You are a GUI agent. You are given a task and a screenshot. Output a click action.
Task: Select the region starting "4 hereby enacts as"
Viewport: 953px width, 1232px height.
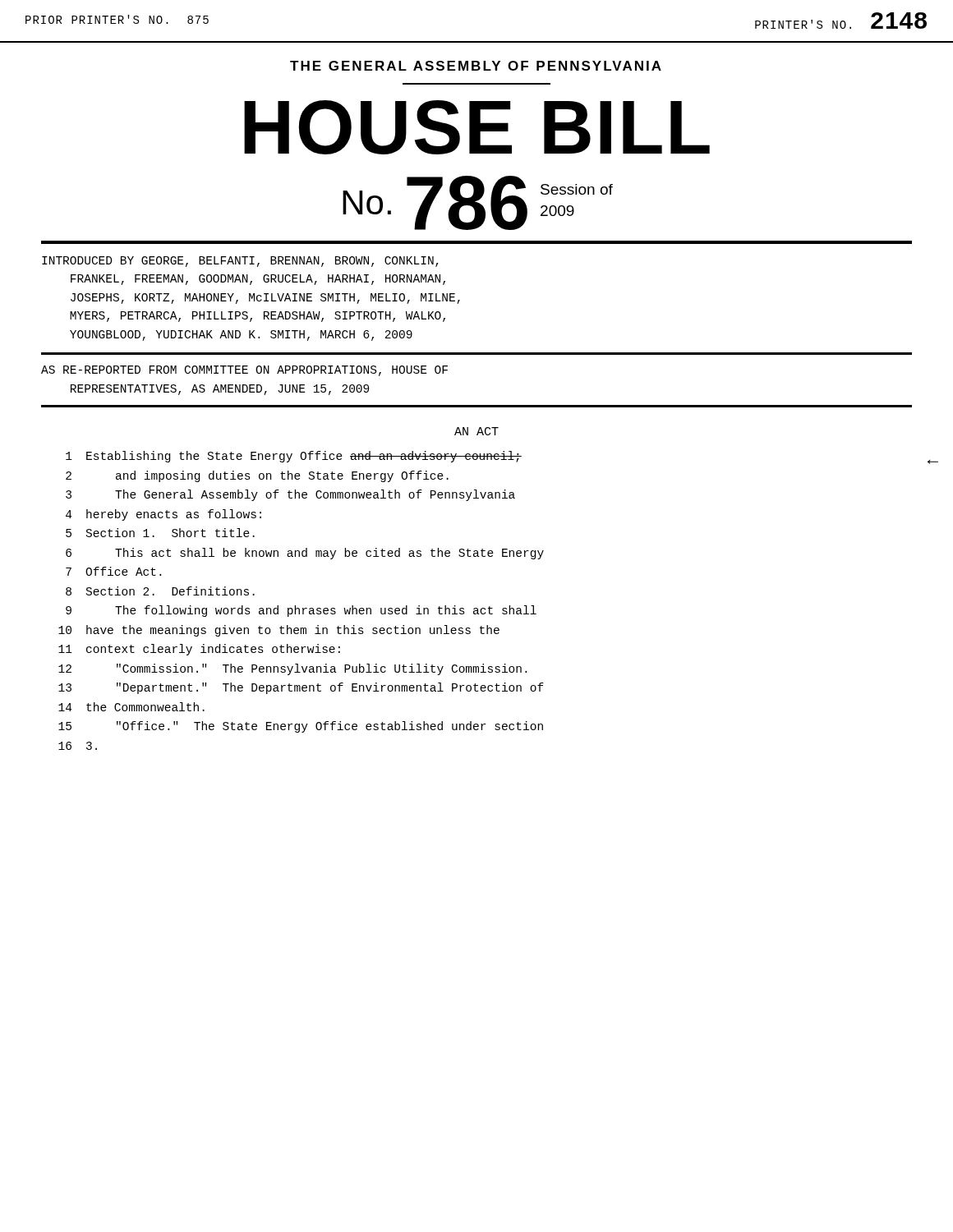(x=153, y=515)
